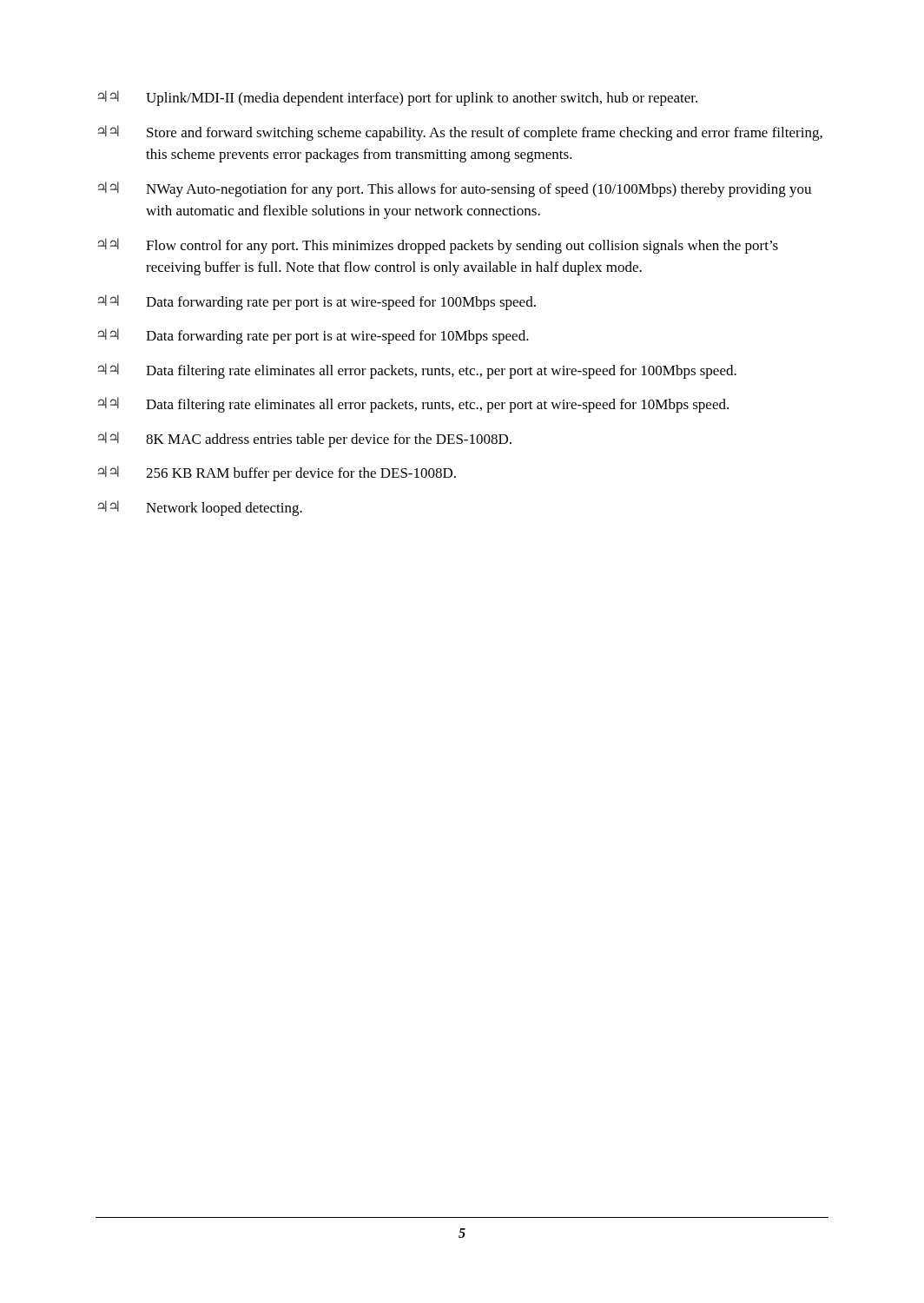Find the block on this page that starts "♃♃ Flow control for any"

pos(462,256)
